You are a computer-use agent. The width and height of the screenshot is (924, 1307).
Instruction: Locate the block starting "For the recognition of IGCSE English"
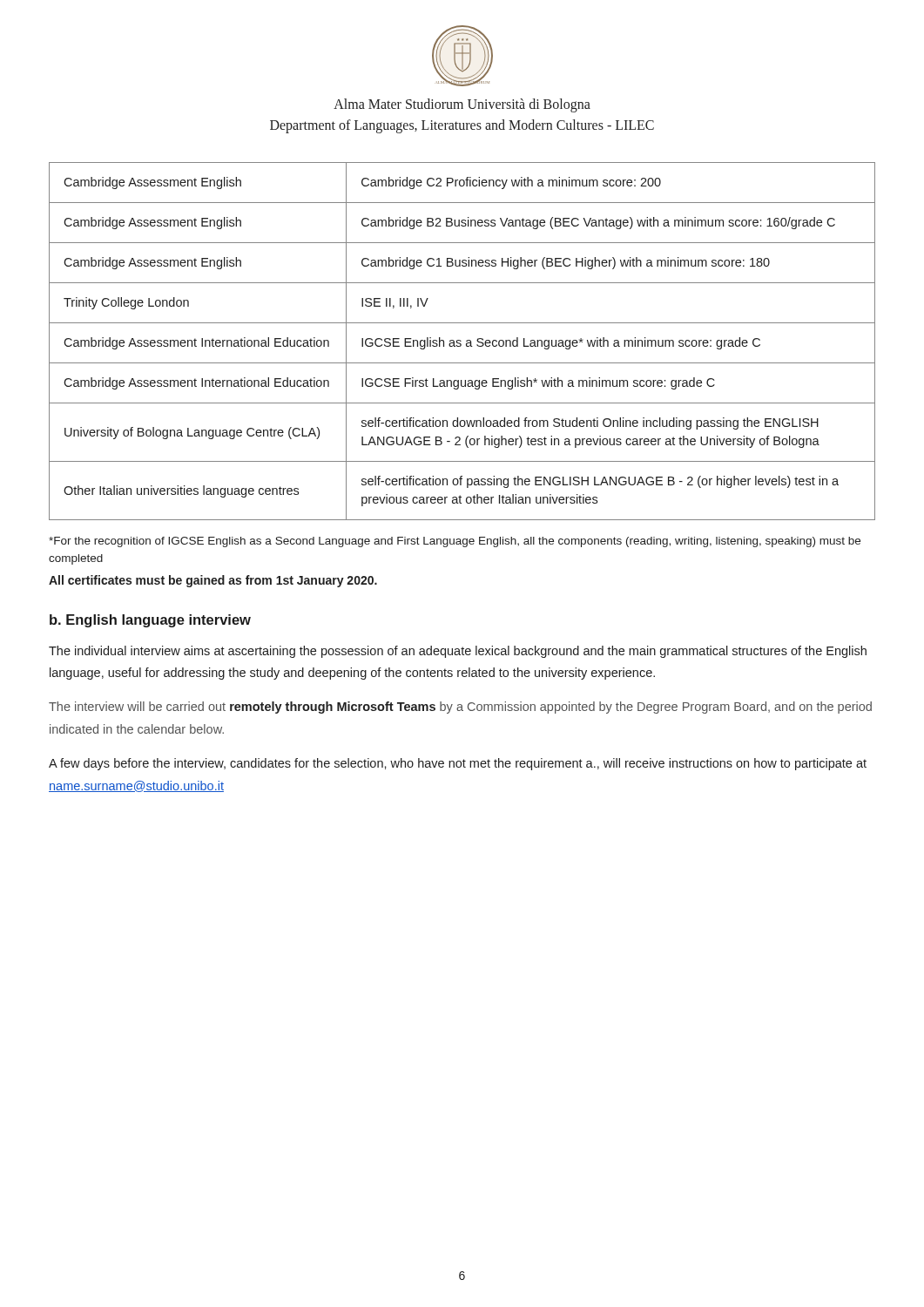455,550
